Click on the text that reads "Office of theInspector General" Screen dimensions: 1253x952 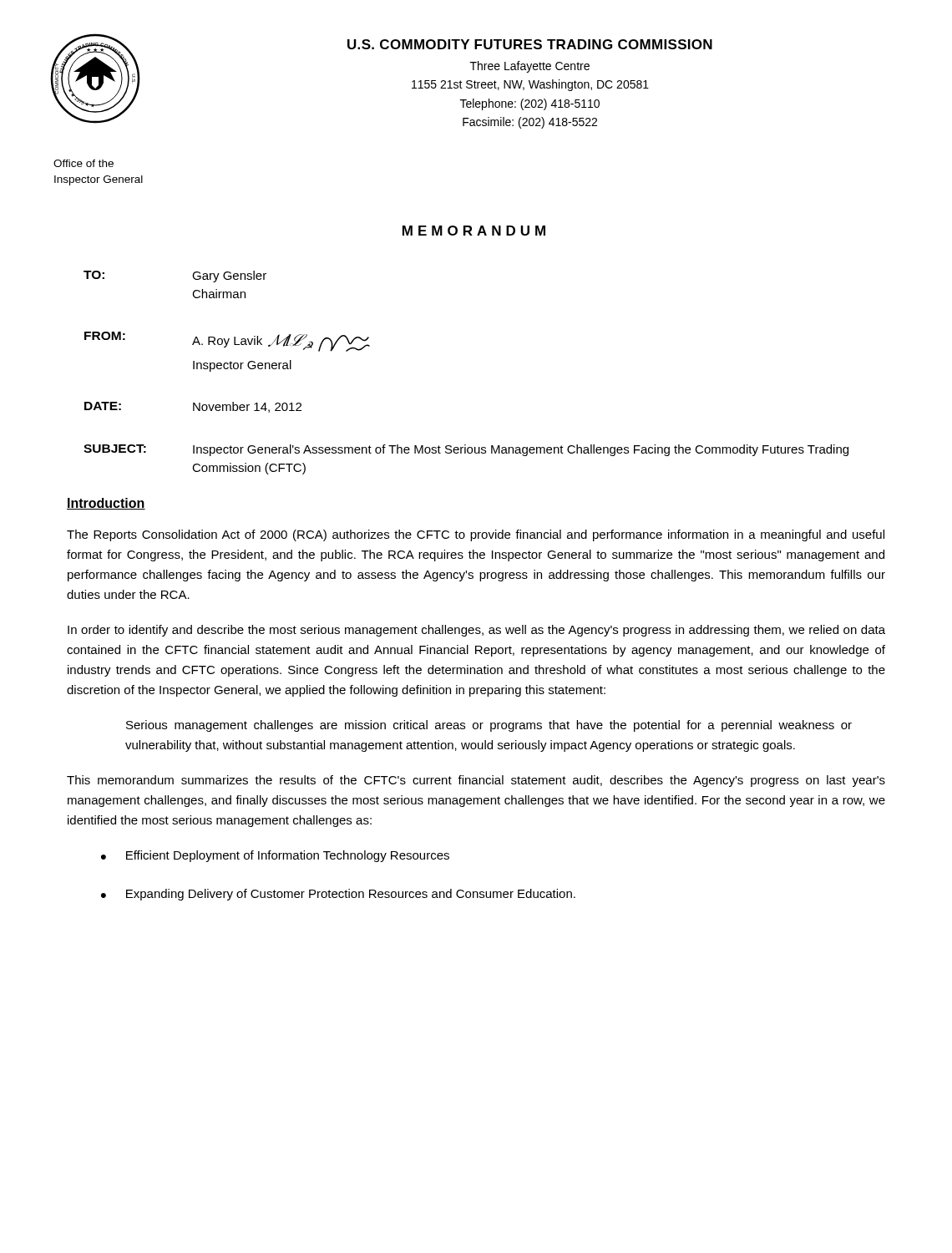98,171
